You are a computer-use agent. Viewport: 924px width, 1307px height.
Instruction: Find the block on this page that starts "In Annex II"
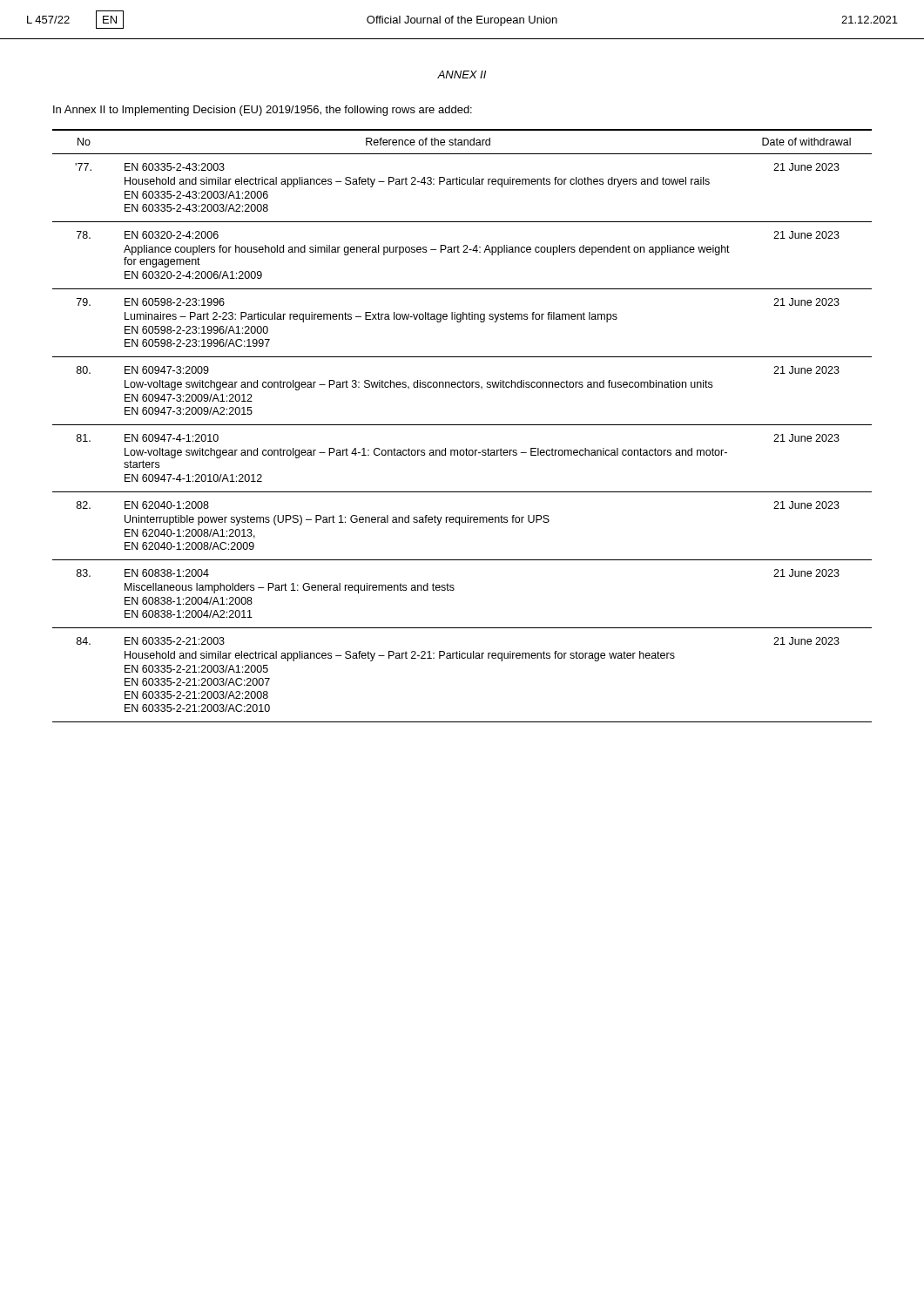[x=262, y=109]
